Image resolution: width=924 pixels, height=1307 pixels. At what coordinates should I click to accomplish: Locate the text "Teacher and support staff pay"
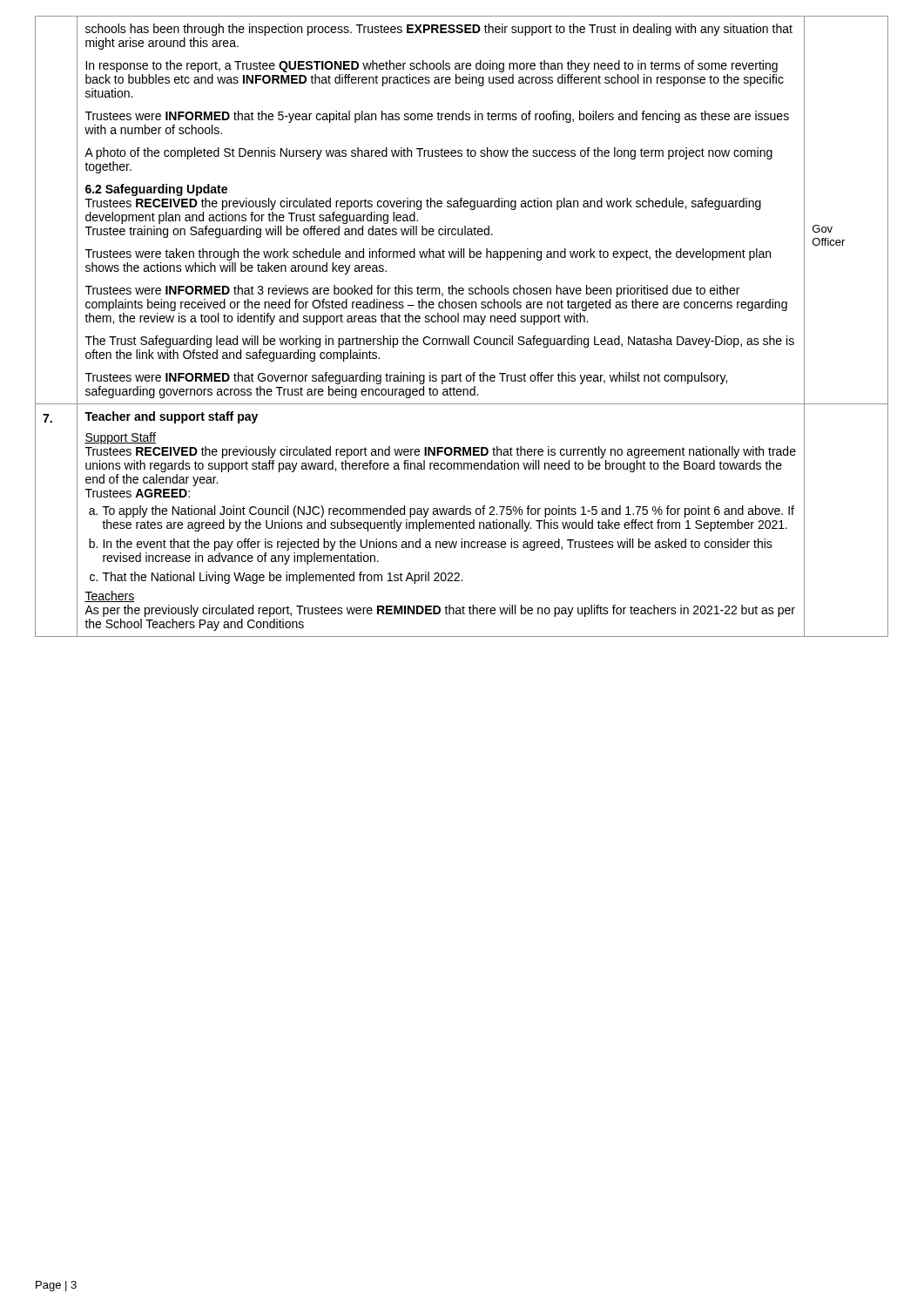(171, 416)
